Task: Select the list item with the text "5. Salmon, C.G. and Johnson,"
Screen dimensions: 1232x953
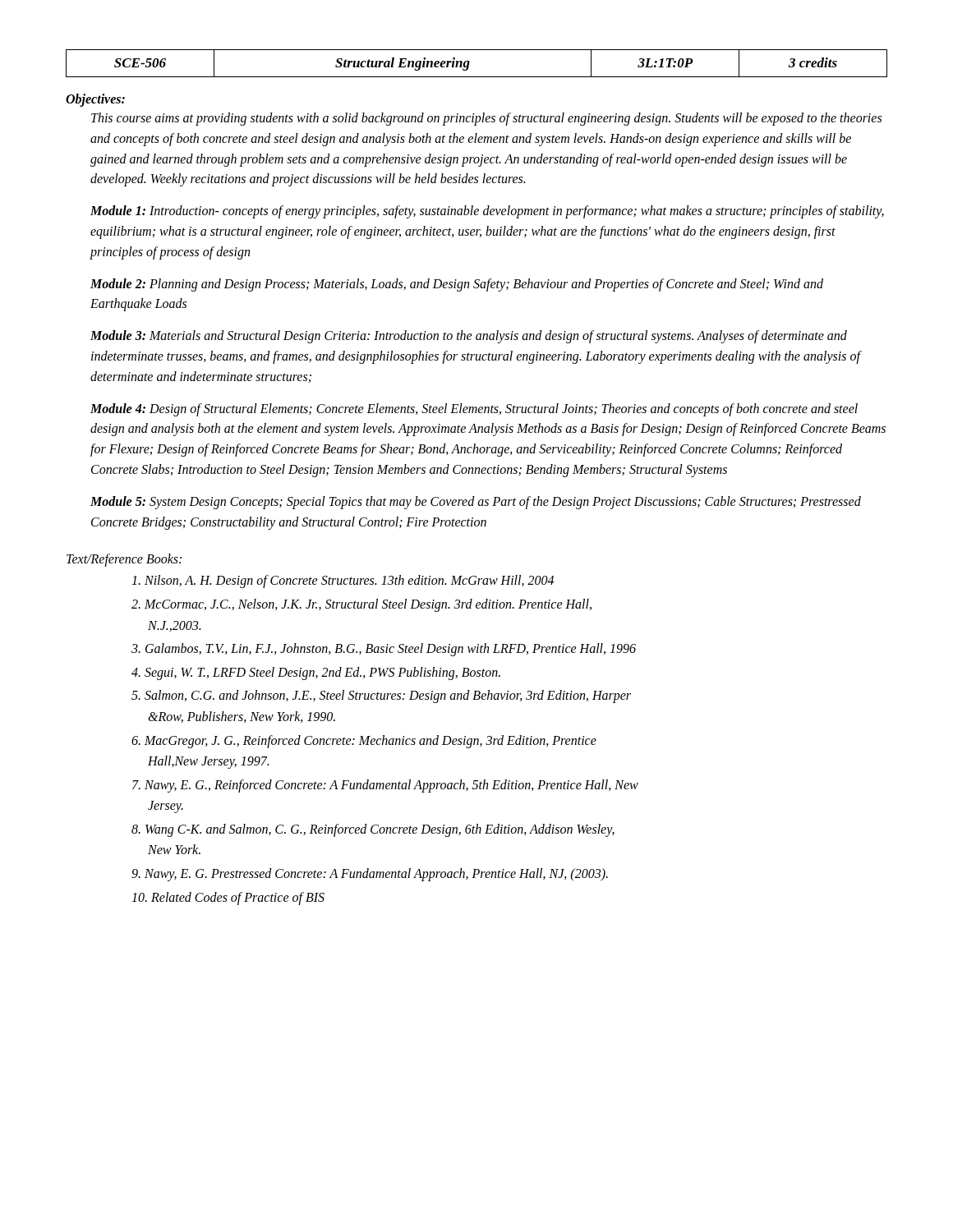Action: [509, 706]
